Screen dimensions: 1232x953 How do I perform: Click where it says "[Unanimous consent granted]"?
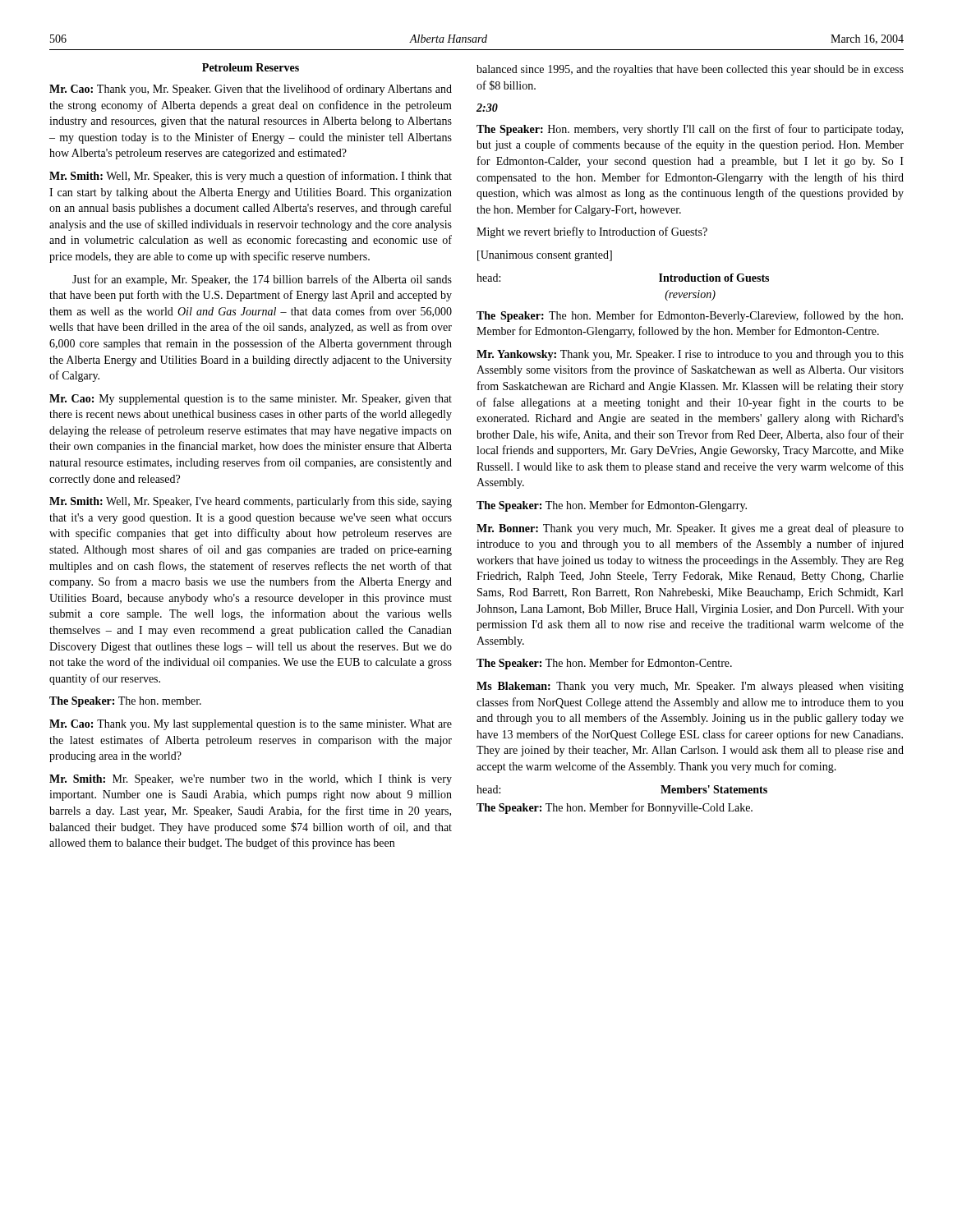click(x=545, y=256)
